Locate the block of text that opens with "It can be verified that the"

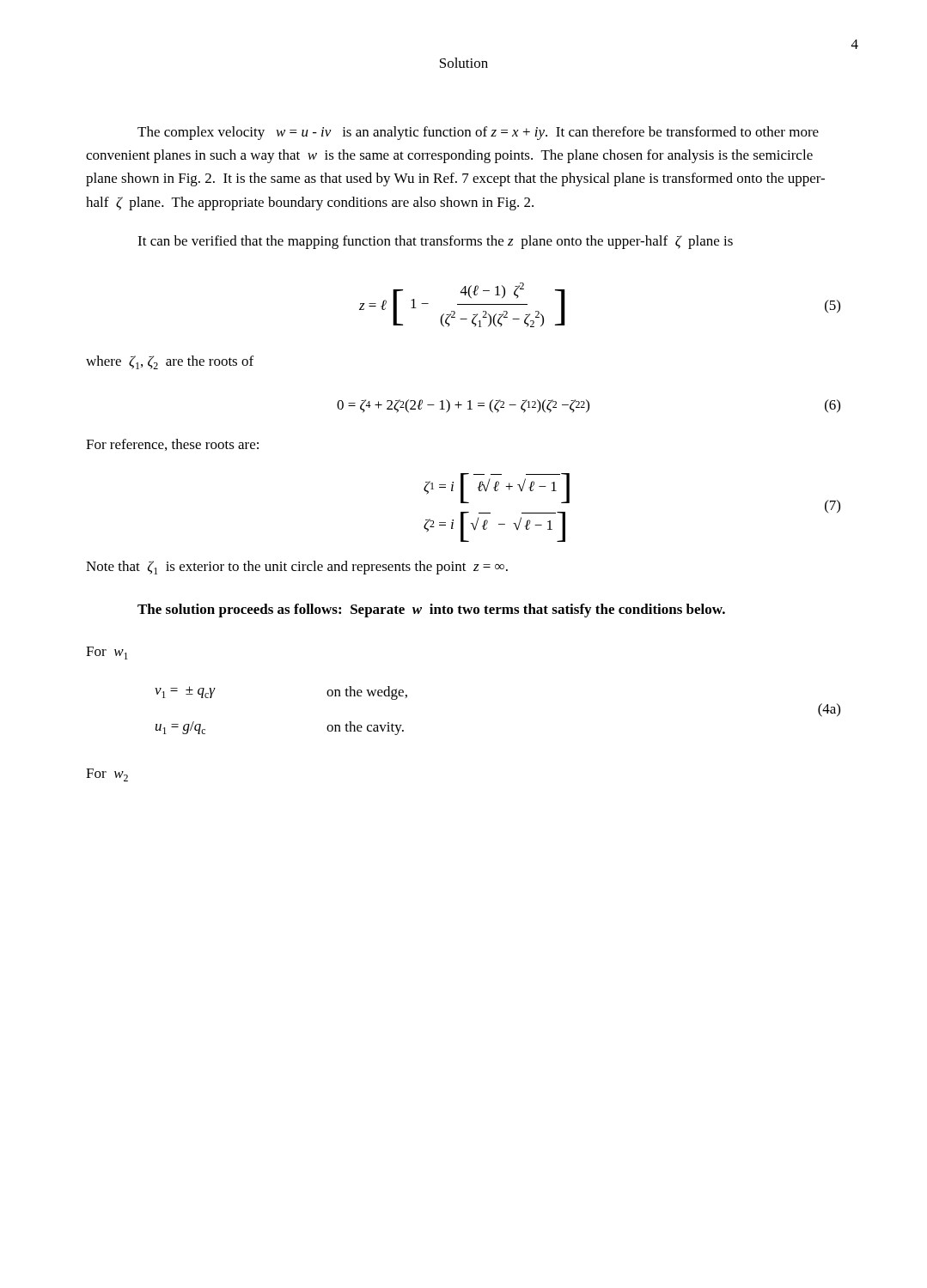tap(464, 241)
